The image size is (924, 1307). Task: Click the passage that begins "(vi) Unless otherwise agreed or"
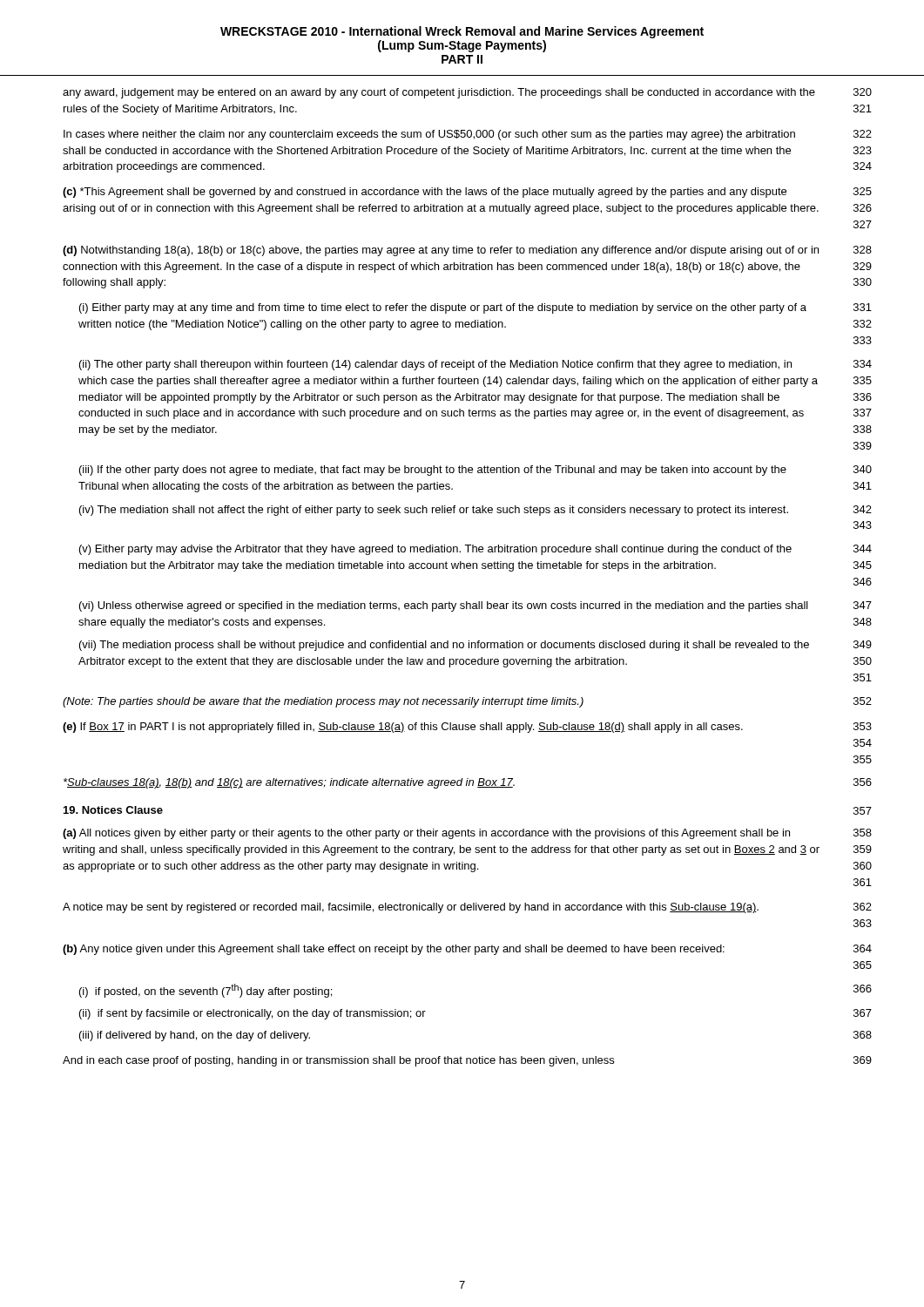point(467,614)
